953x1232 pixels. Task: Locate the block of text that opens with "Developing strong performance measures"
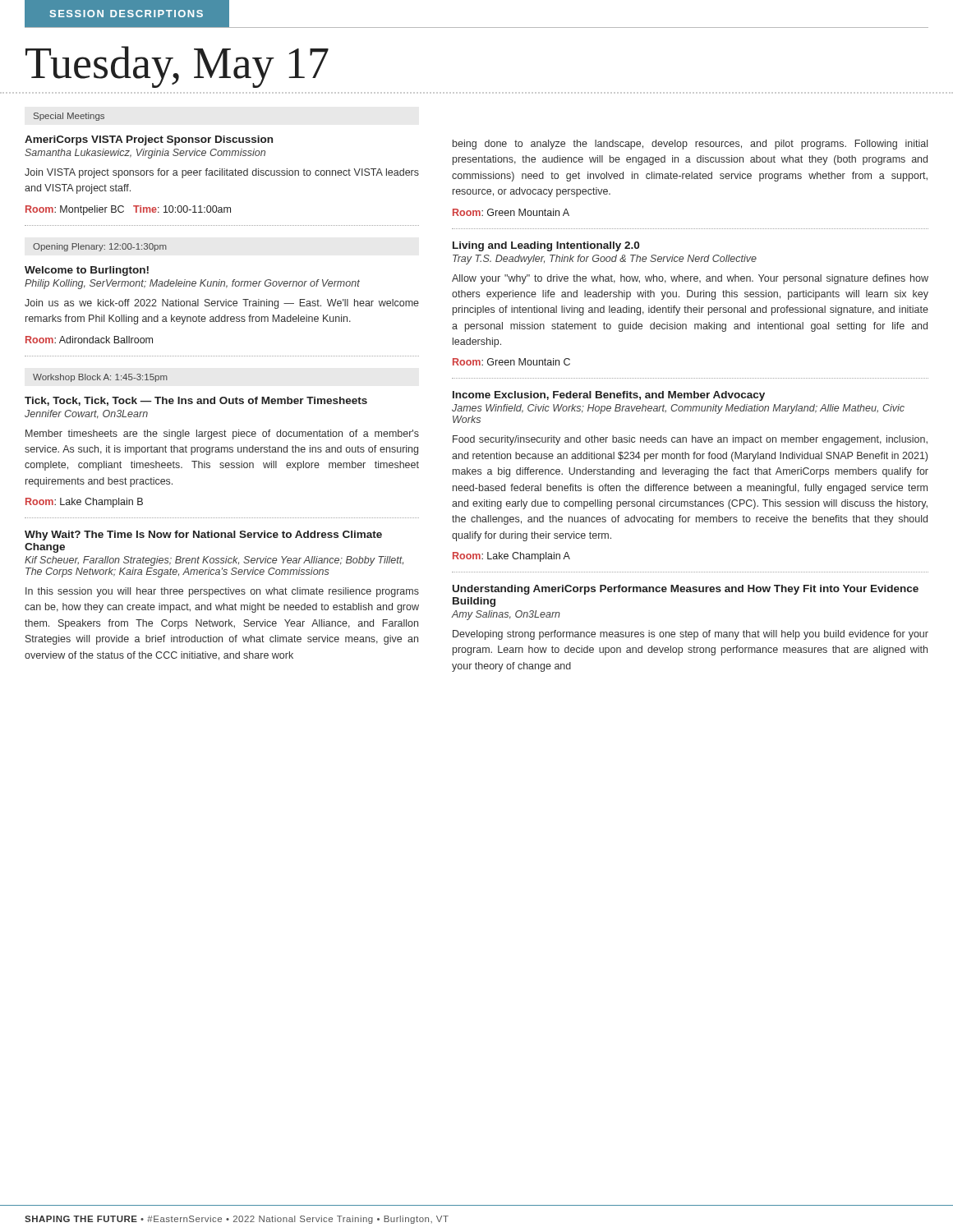[690, 650]
